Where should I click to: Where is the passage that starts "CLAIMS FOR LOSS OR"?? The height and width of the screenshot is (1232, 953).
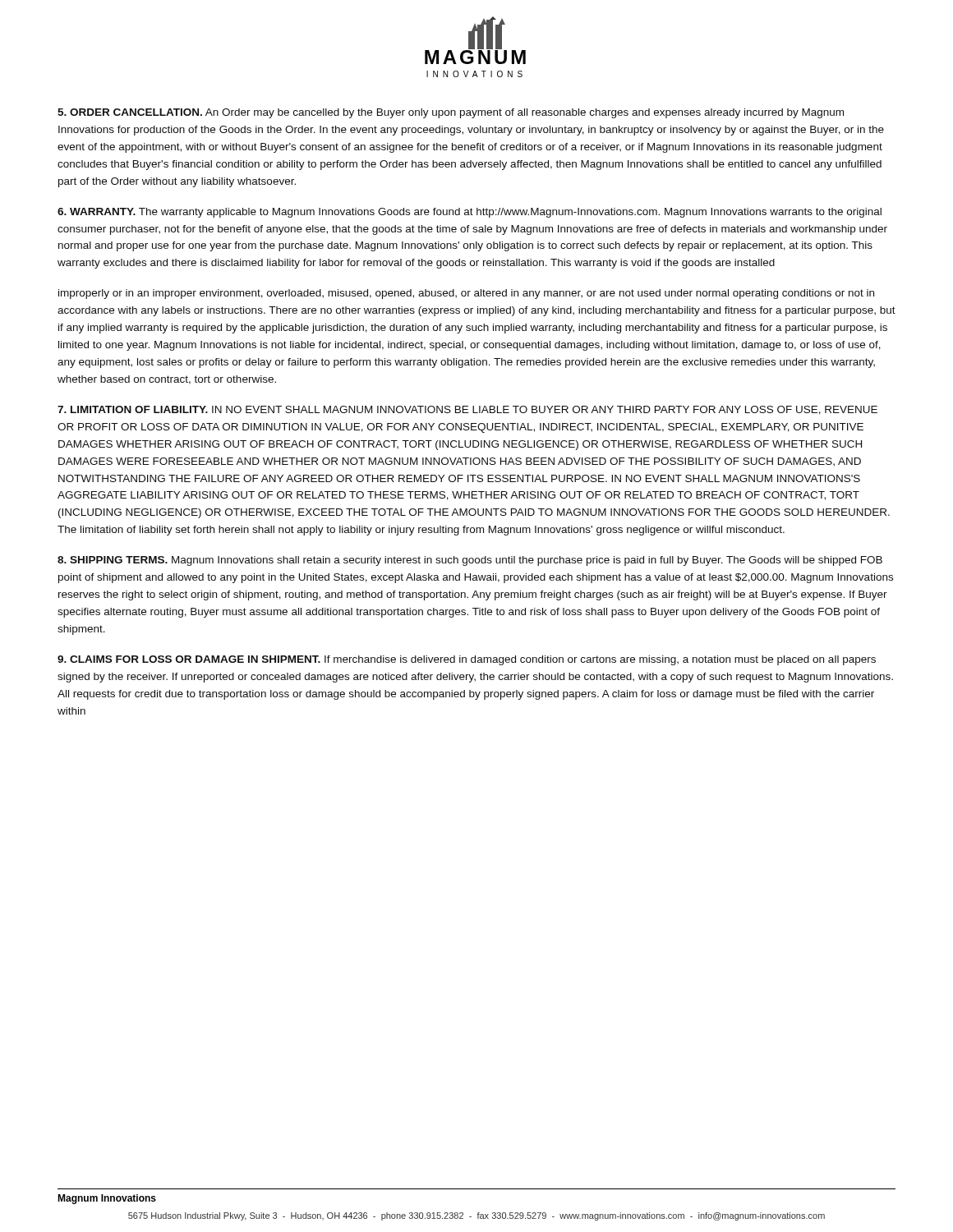click(x=476, y=685)
